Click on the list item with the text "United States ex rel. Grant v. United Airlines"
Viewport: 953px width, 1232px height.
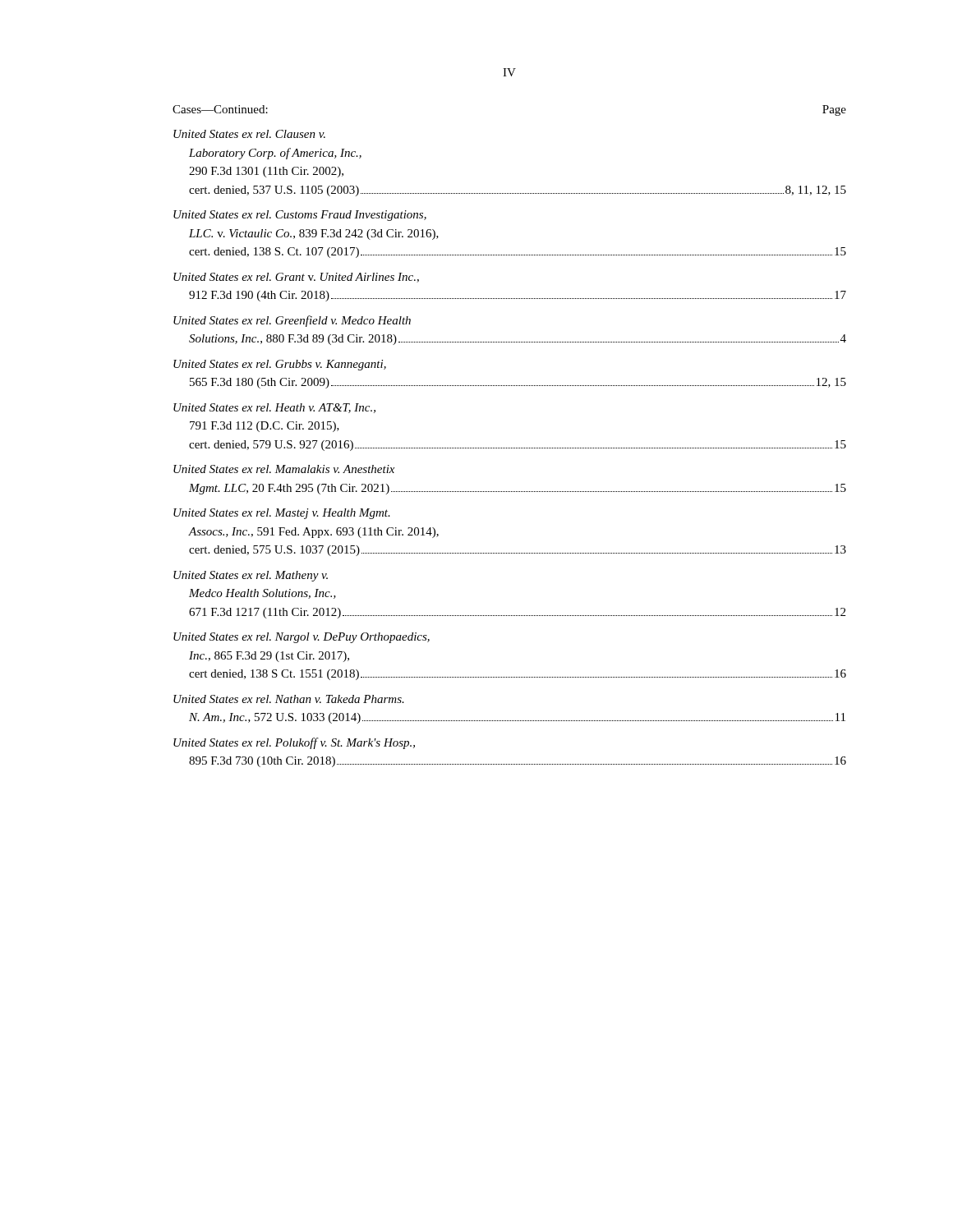click(x=296, y=278)
